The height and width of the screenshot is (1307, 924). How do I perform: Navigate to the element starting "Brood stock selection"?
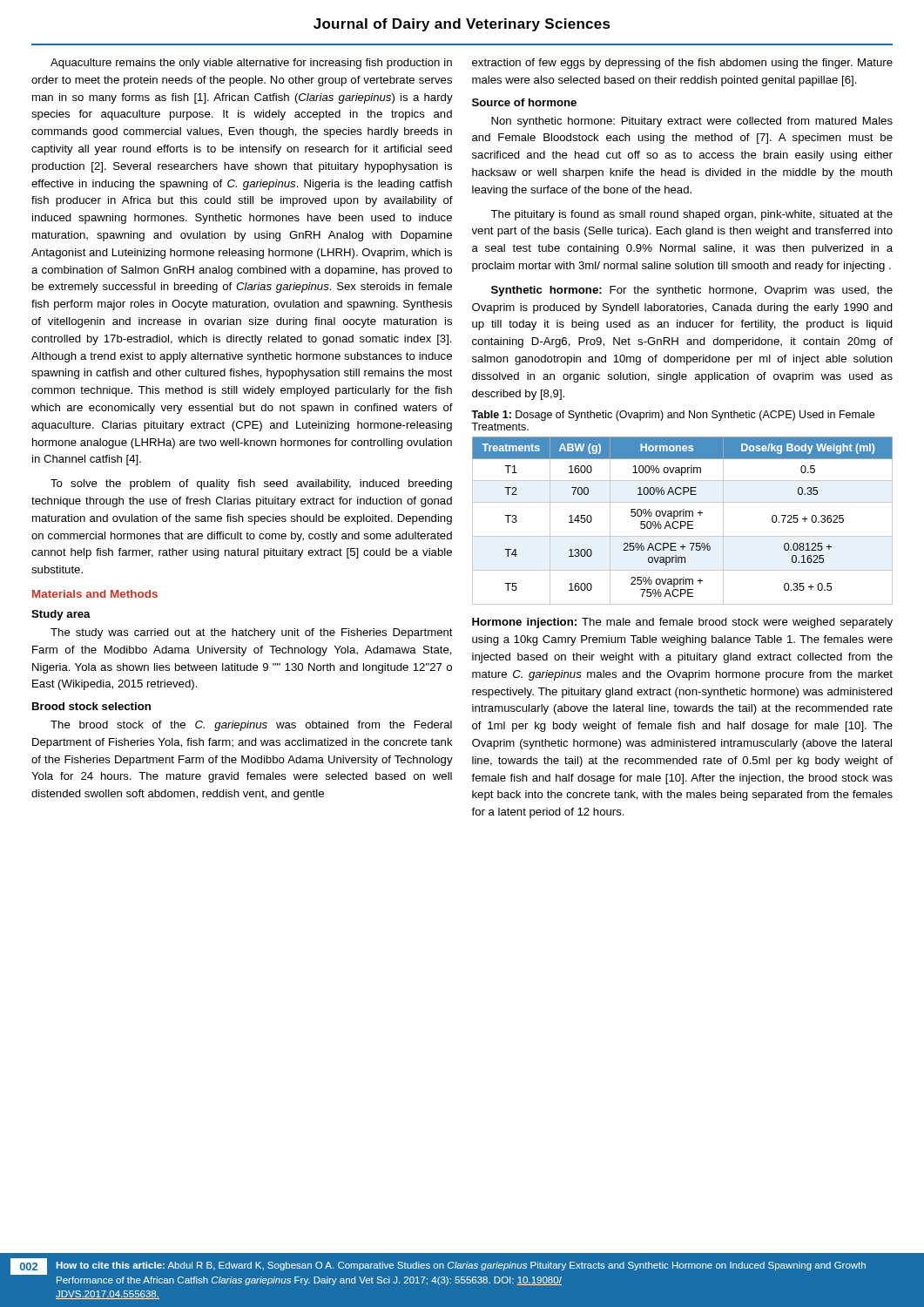point(91,706)
